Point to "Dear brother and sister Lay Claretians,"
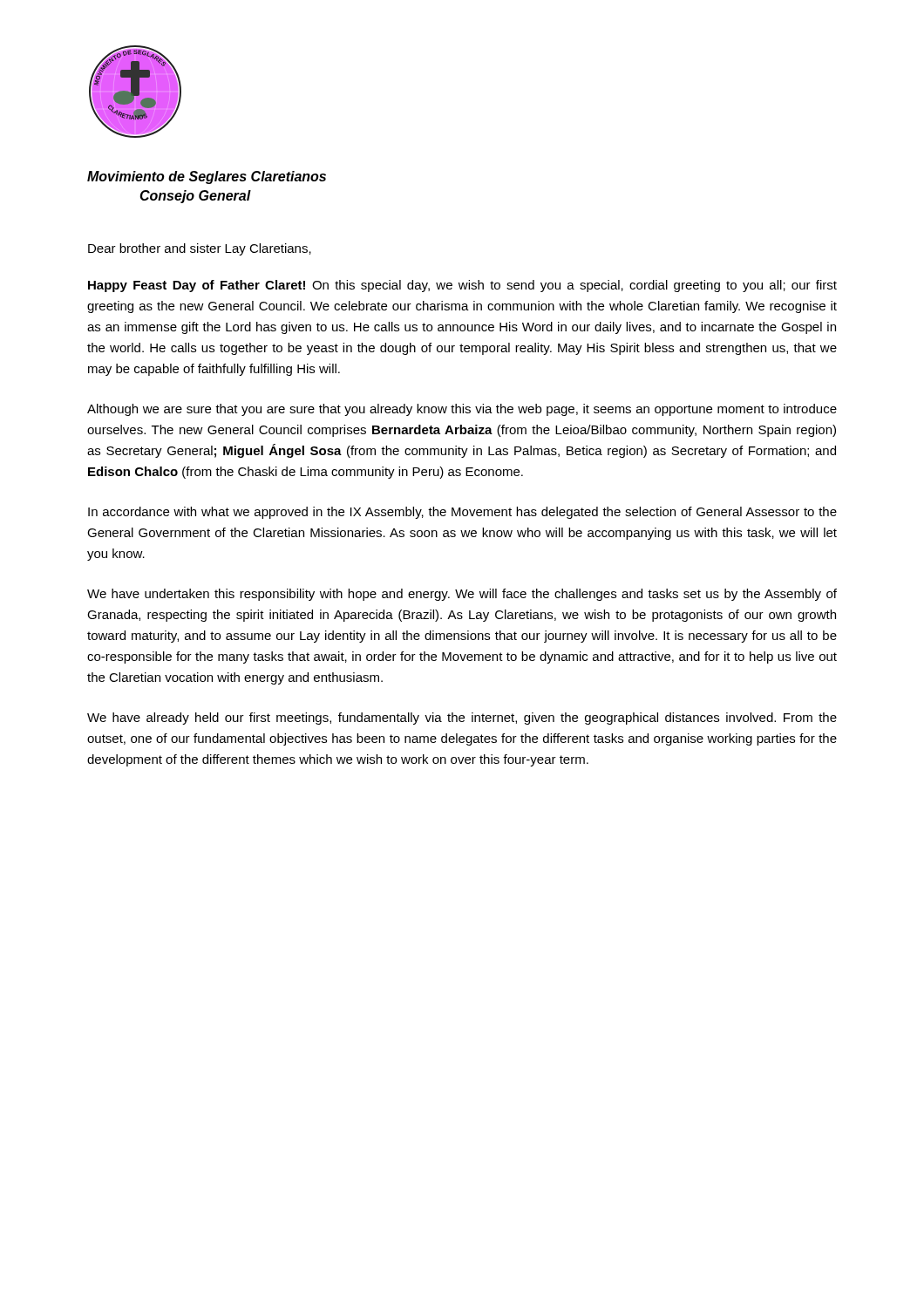This screenshot has width=924, height=1308. [x=199, y=248]
